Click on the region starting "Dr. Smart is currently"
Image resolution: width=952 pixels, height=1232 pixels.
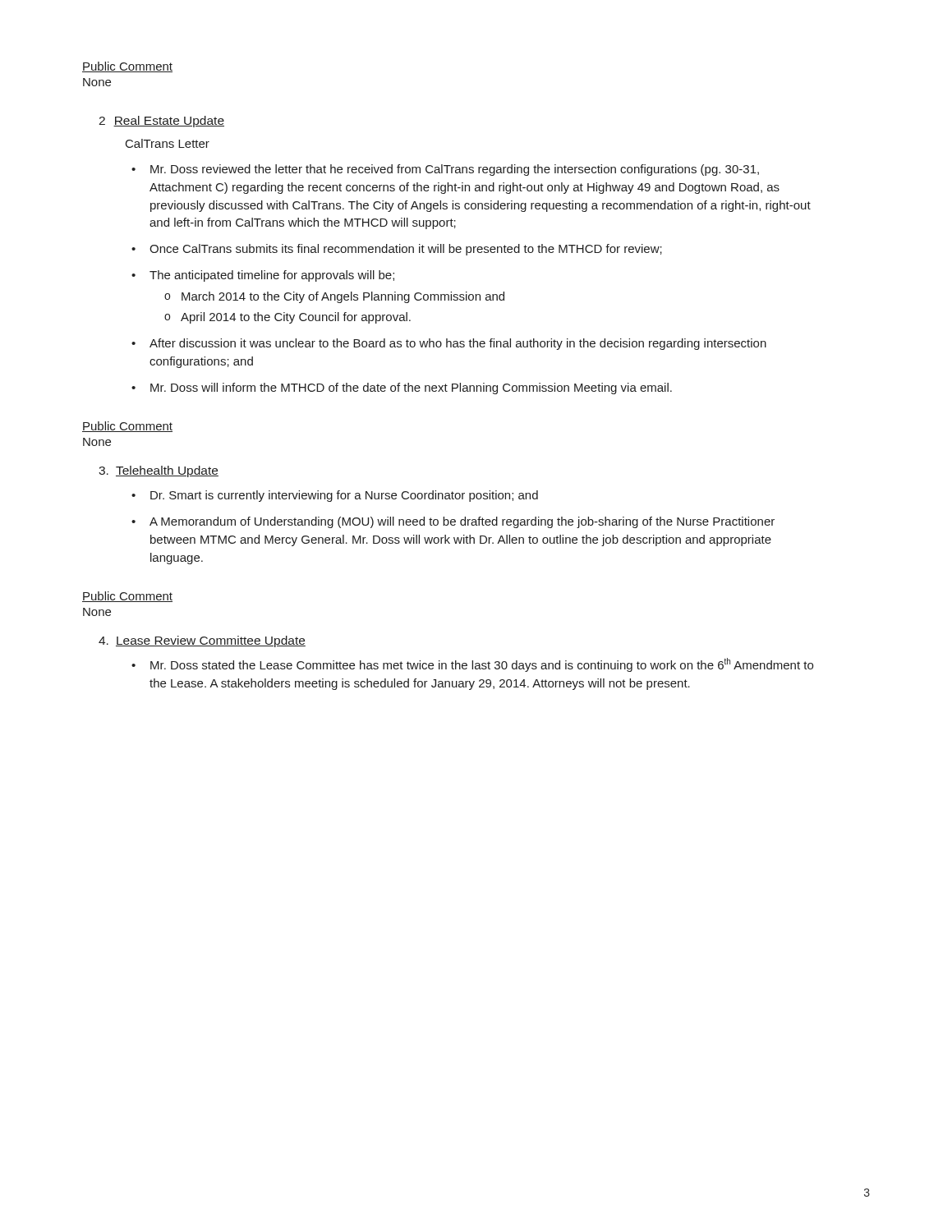click(x=344, y=495)
